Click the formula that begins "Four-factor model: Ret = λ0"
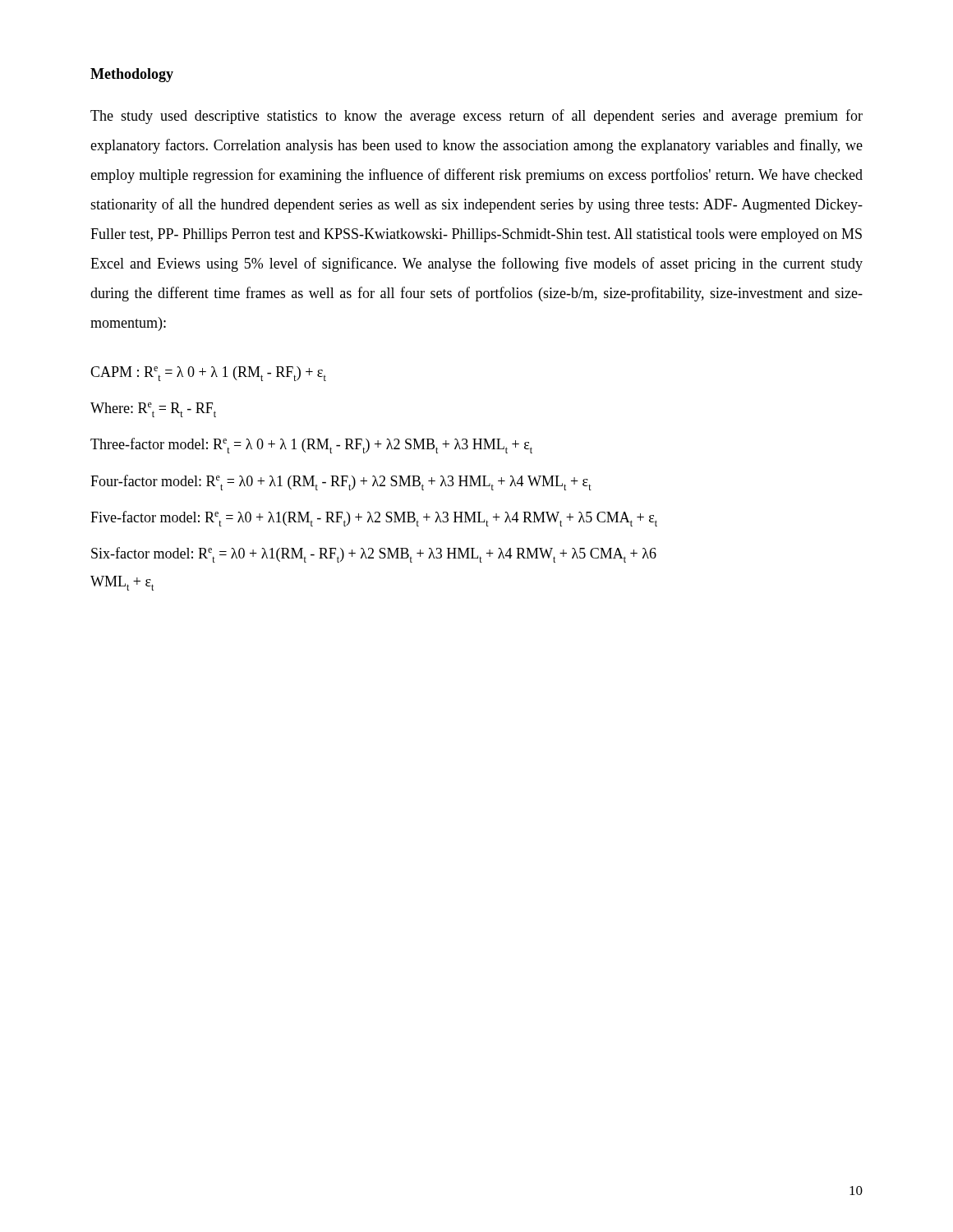This screenshot has height=1232, width=953. coord(341,482)
